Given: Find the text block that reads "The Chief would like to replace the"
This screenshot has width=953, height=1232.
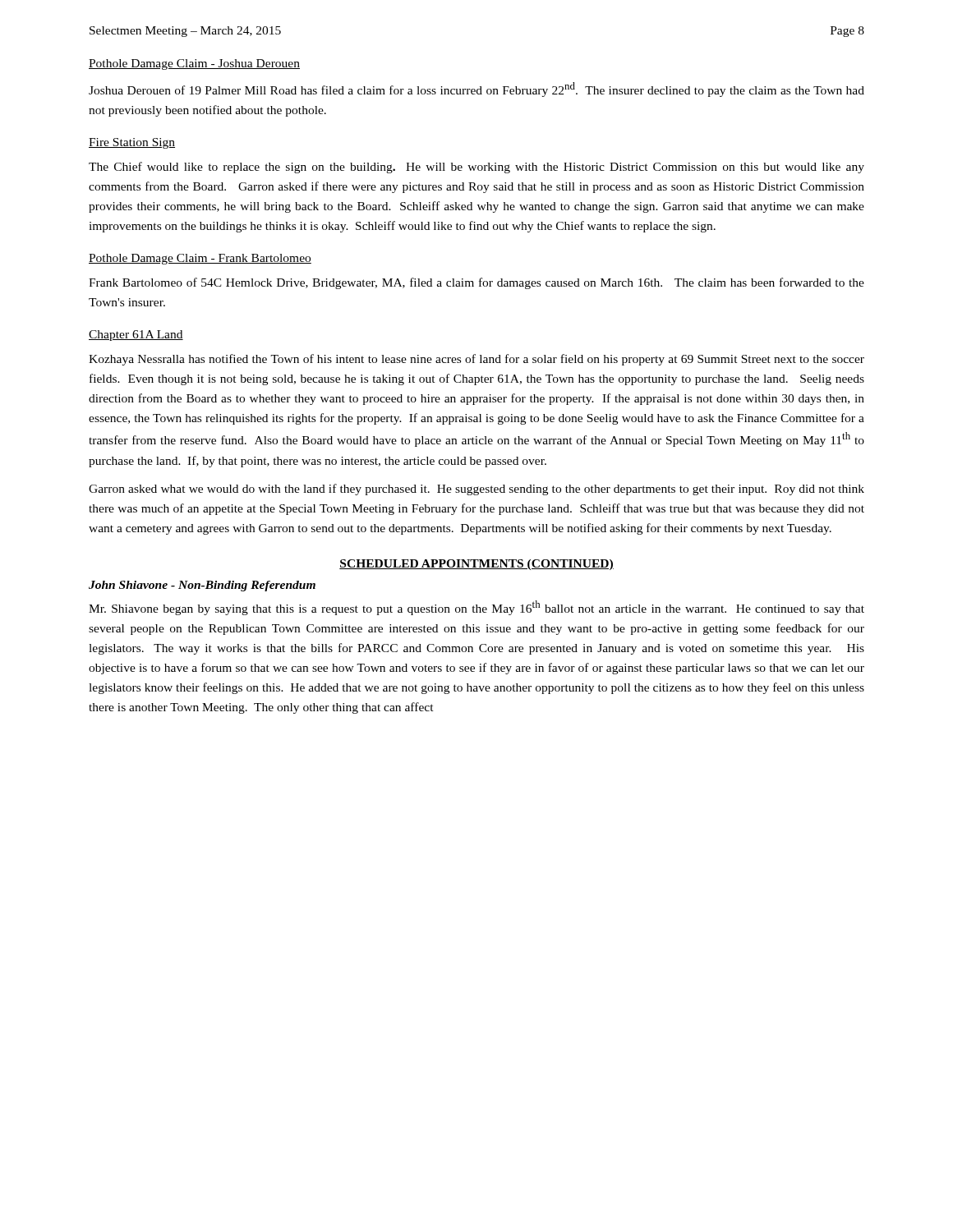Looking at the screenshot, I should [476, 197].
